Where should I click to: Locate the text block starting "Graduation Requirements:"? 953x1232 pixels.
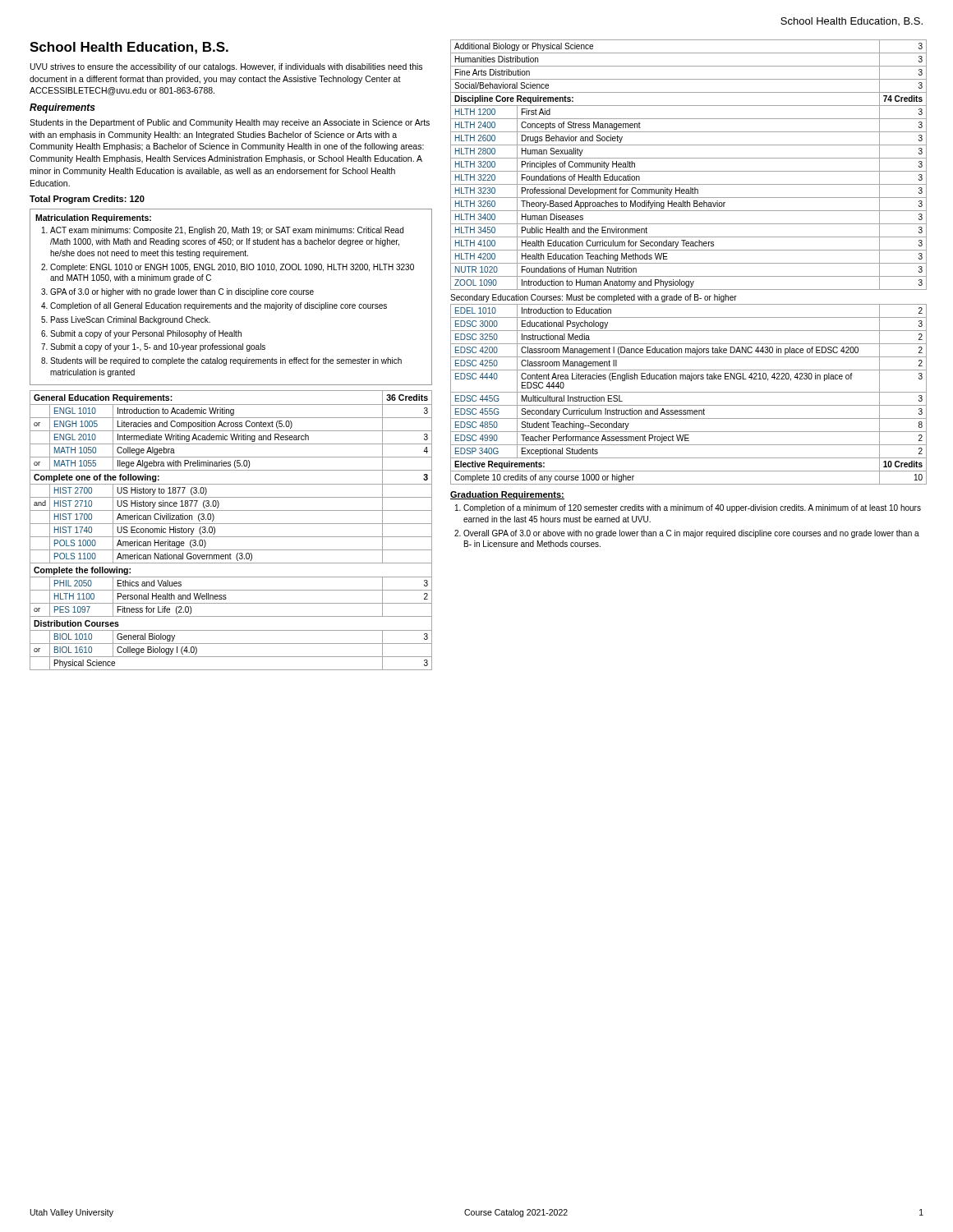tap(507, 494)
